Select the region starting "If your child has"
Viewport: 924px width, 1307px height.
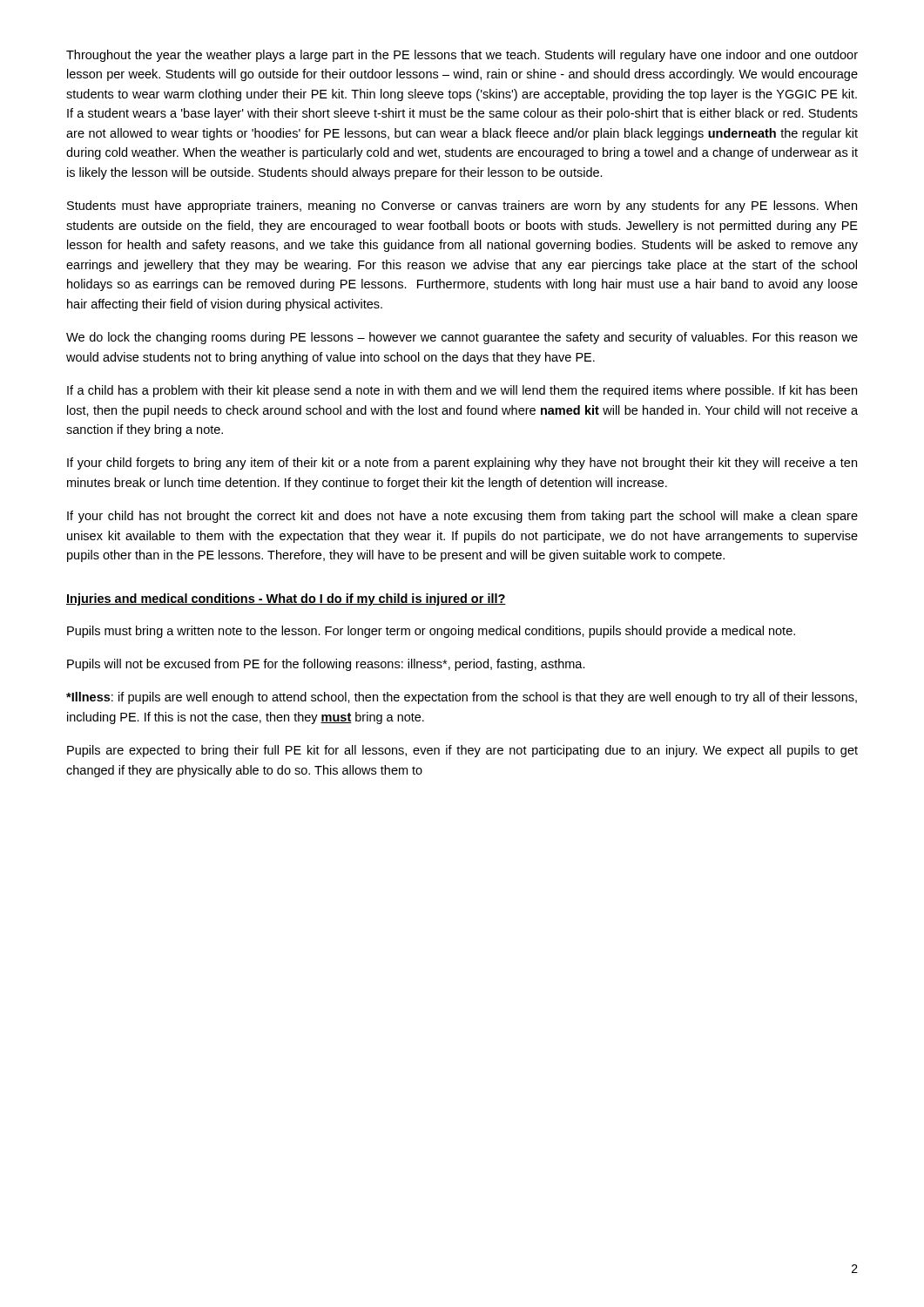(462, 536)
